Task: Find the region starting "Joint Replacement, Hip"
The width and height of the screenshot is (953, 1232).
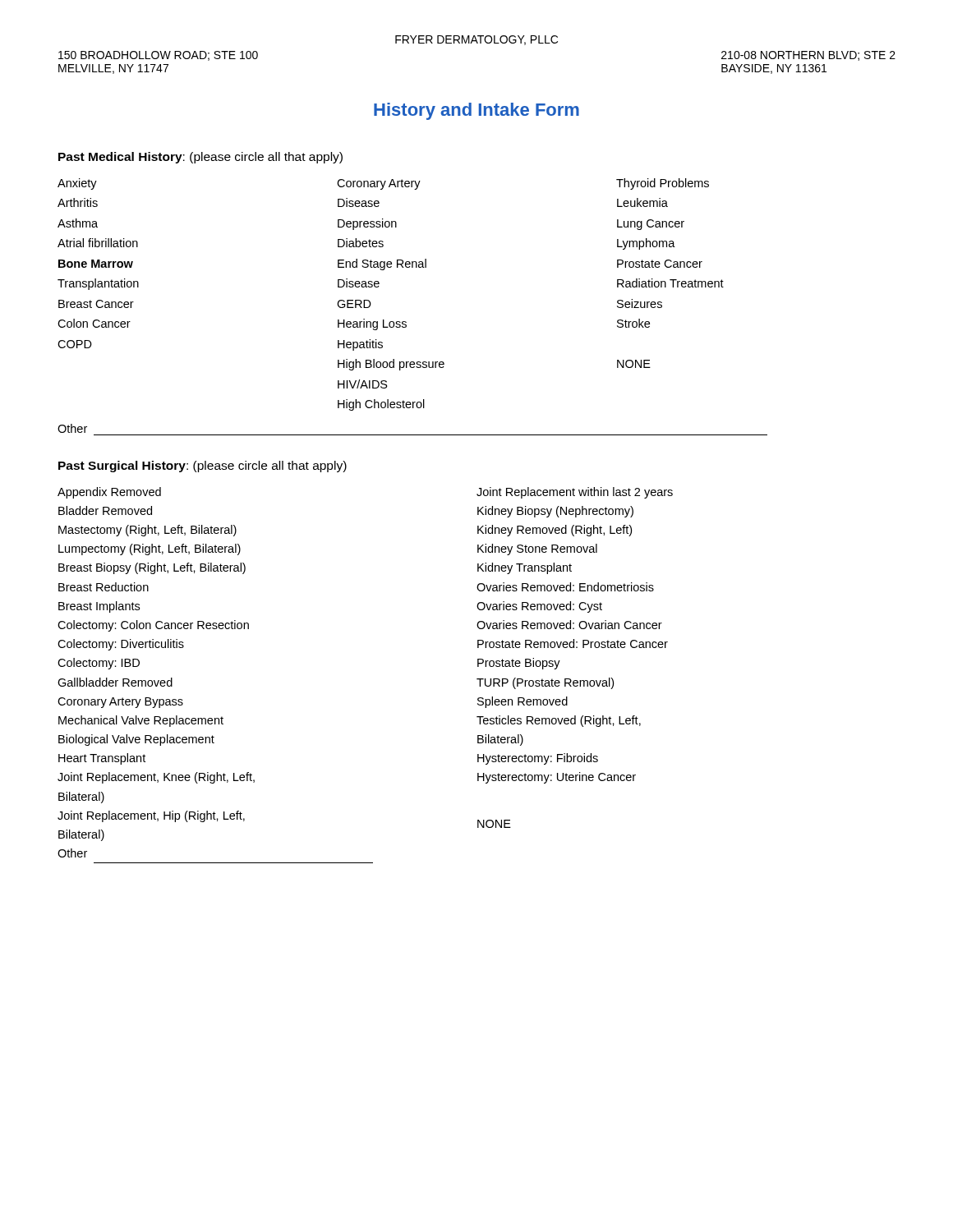Action: pos(152,815)
